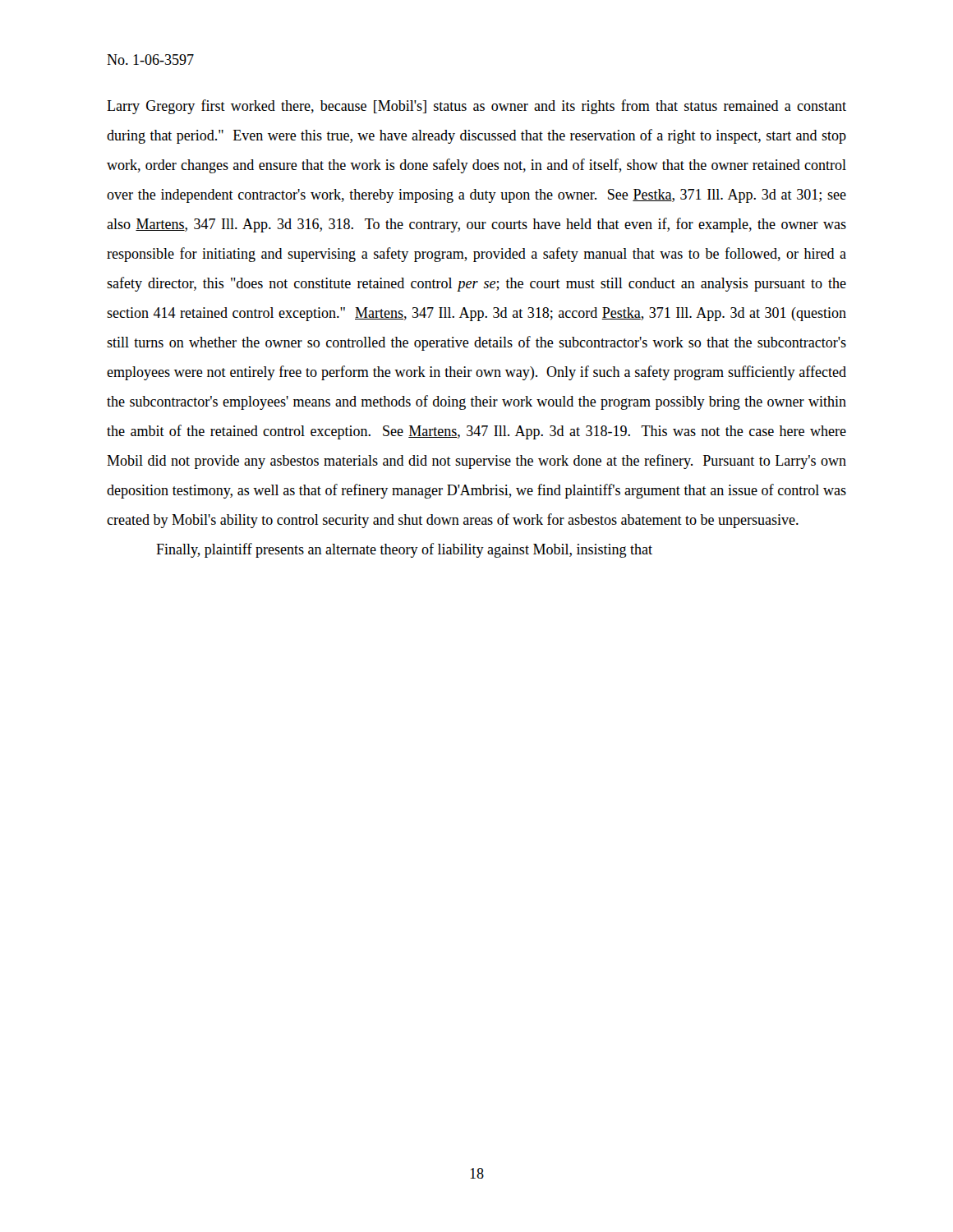The height and width of the screenshot is (1232, 953).
Task: Click on the text block that reads "Finally, plaintiff presents an alternate theory of"
Action: tap(404, 549)
